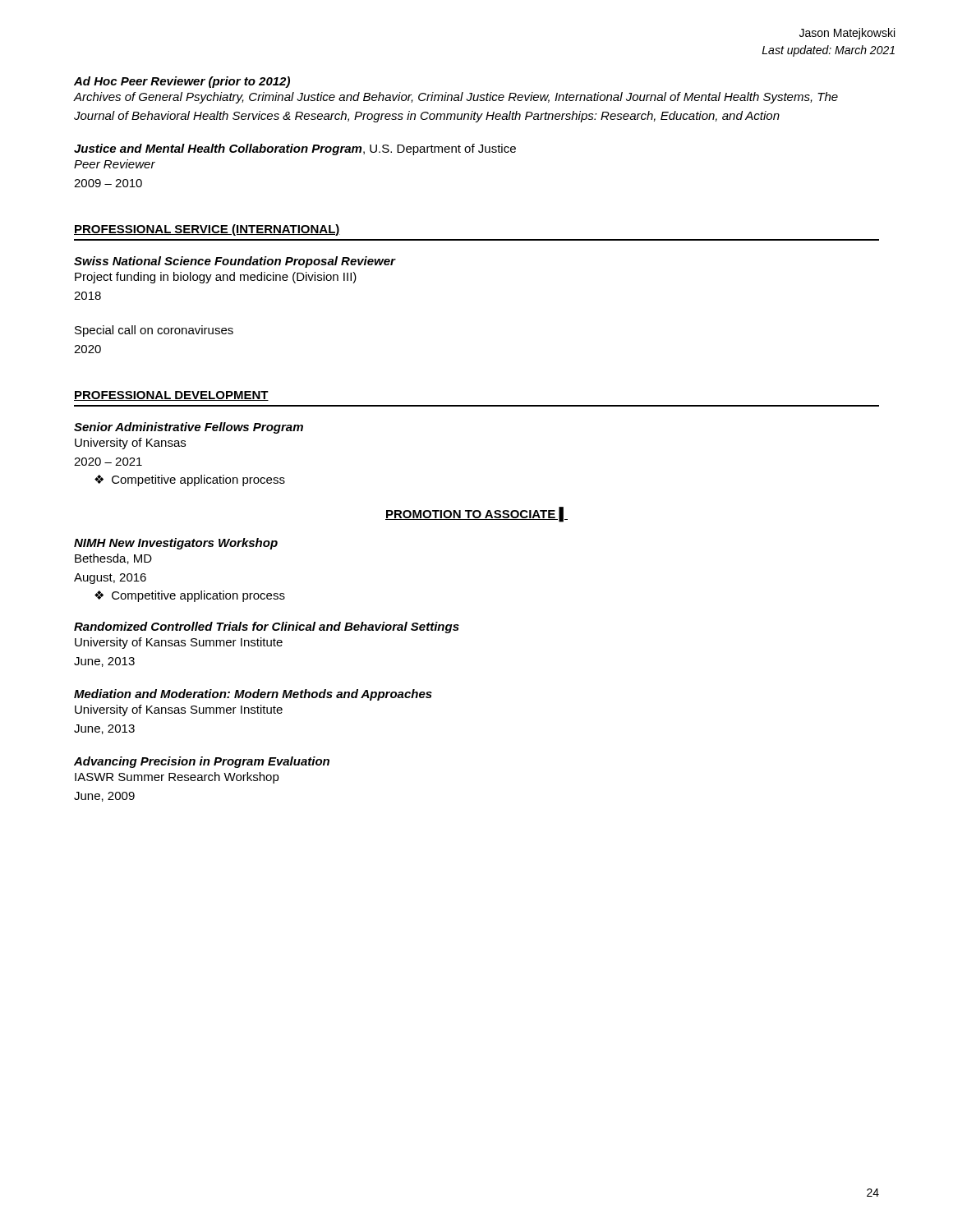This screenshot has width=953, height=1232.
Task: Find the text block with the text "Advancing Precision in Program"
Action: pos(202,762)
